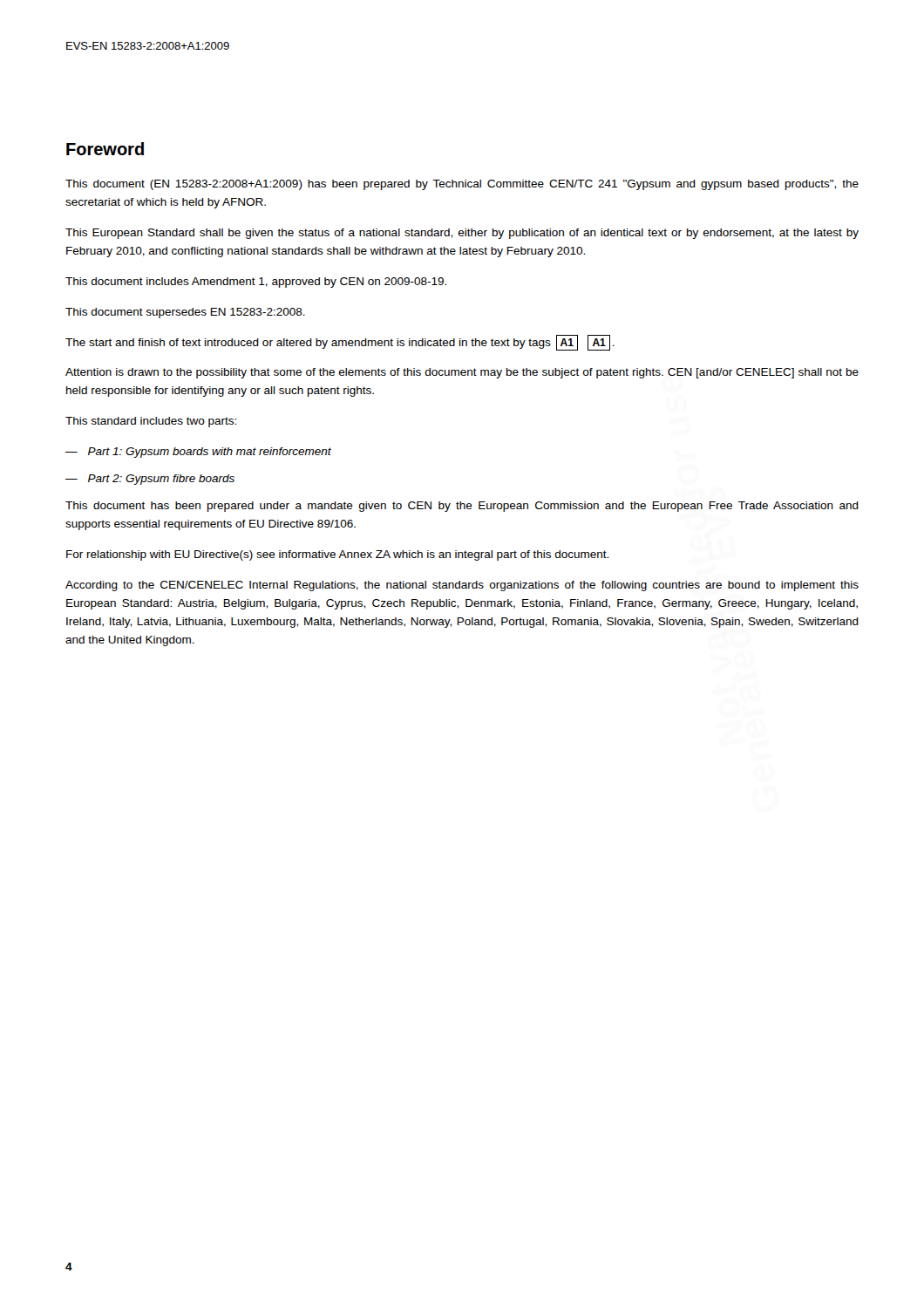The width and height of the screenshot is (924, 1308).
Task: Click on the text block with the text "This document (EN 15283-2:2008+A1:2009) has been prepared"
Action: pyautogui.click(x=462, y=193)
